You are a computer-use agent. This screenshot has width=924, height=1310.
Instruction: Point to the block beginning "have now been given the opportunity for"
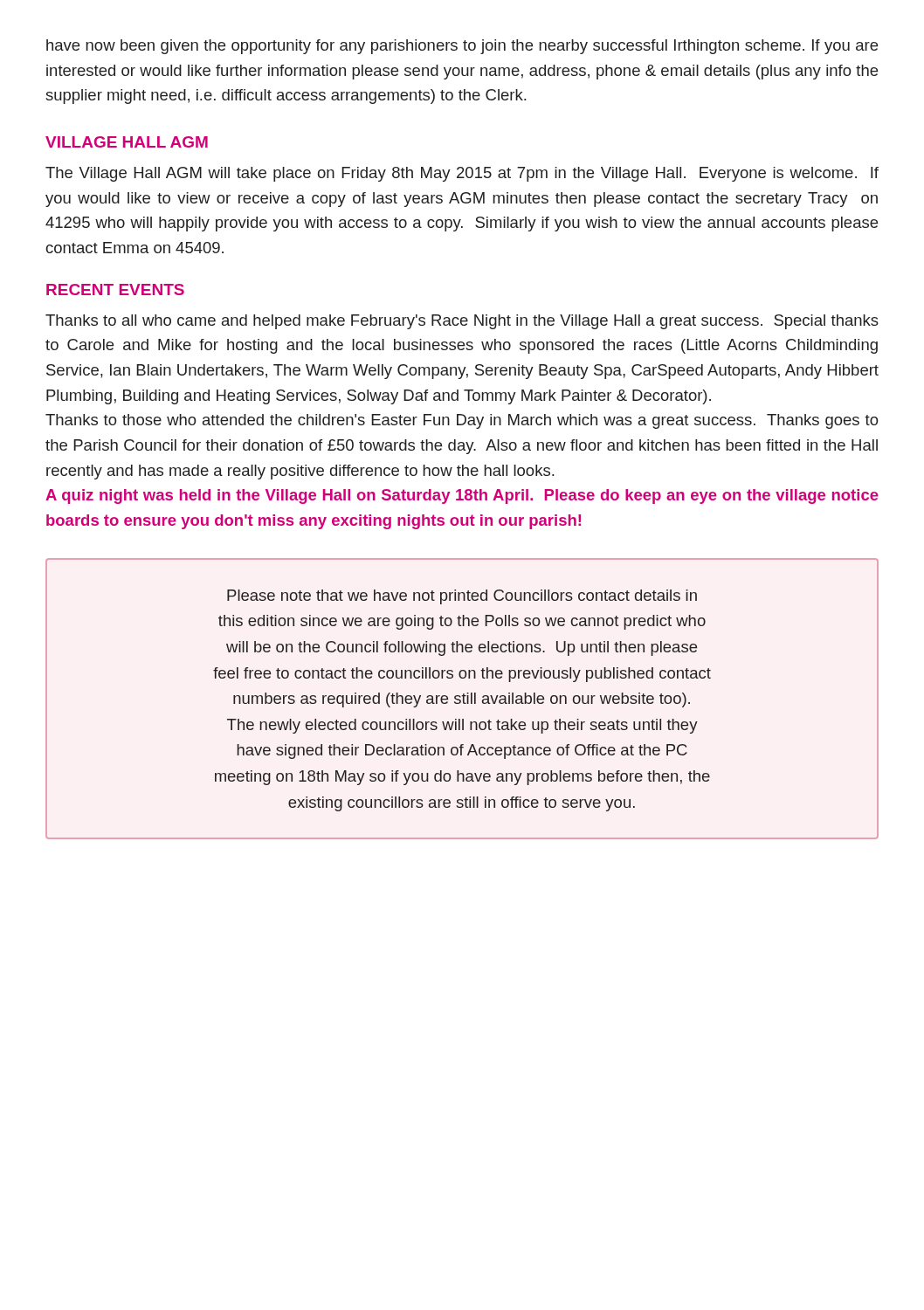[x=462, y=70]
